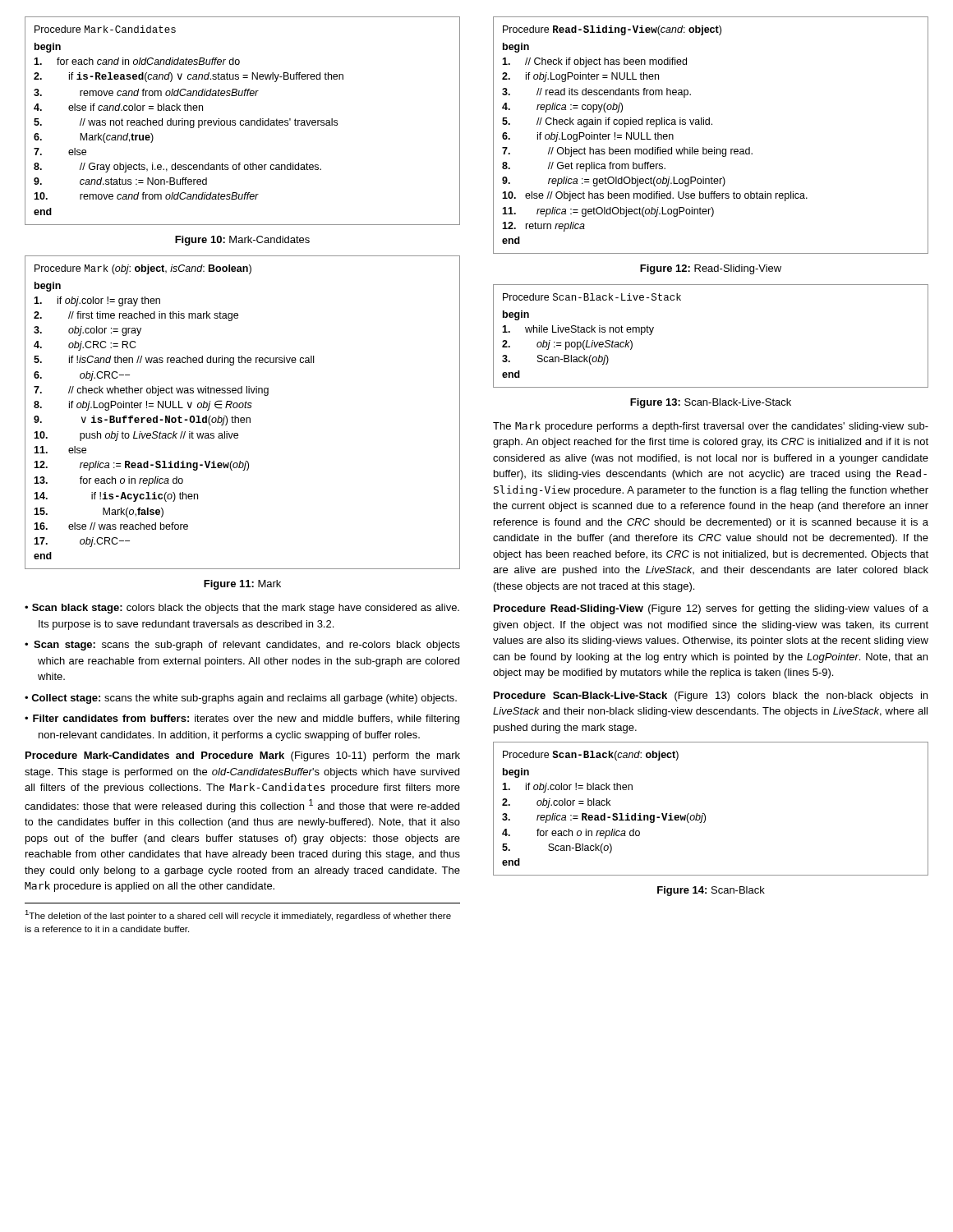Select the list item that says "• Filter candidates from buffers: iterates over the"
Screen dimensions: 1232x953
coord(242,726)
